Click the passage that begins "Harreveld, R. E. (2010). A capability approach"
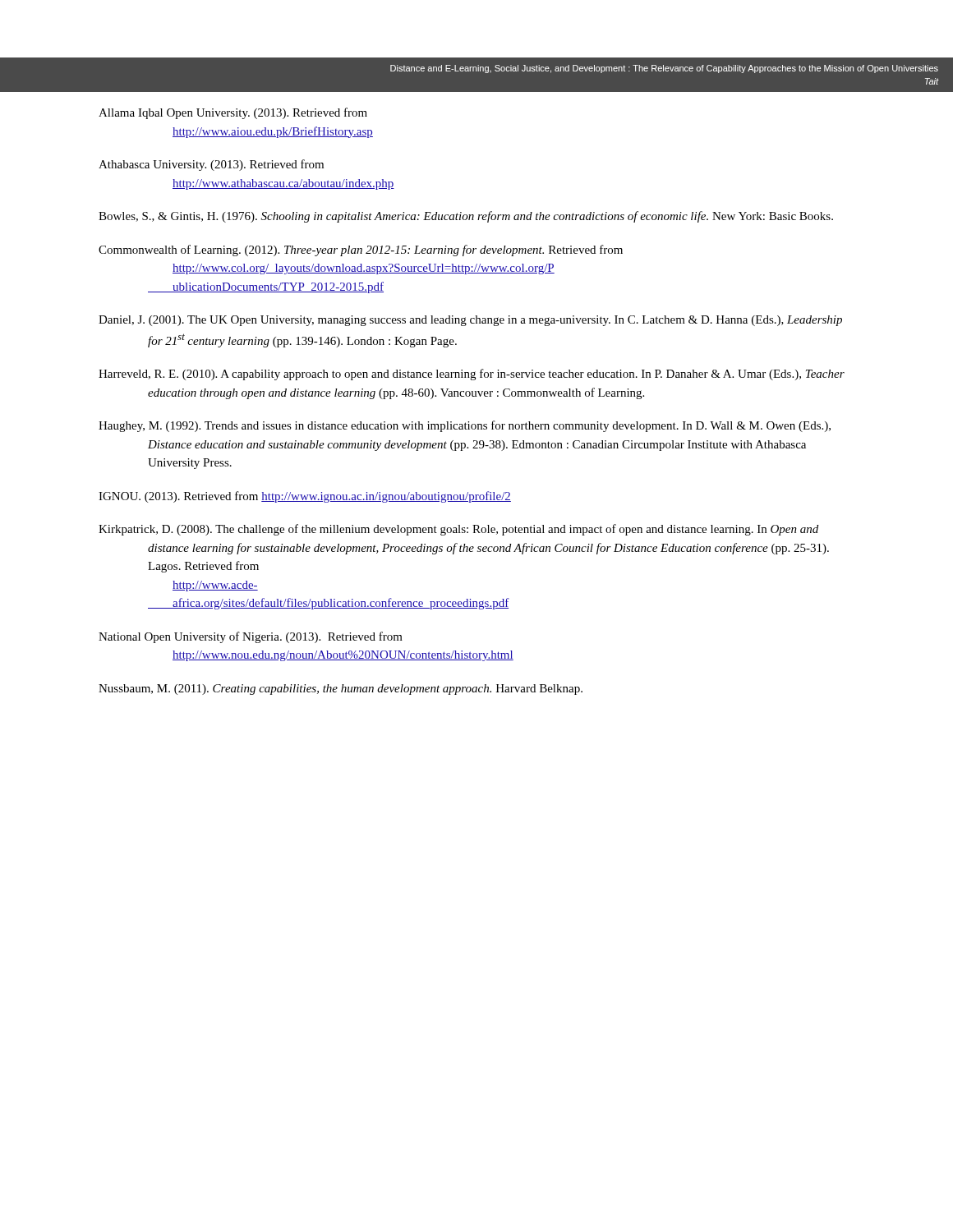953x1232 pixels. click(x=471, y=383)
